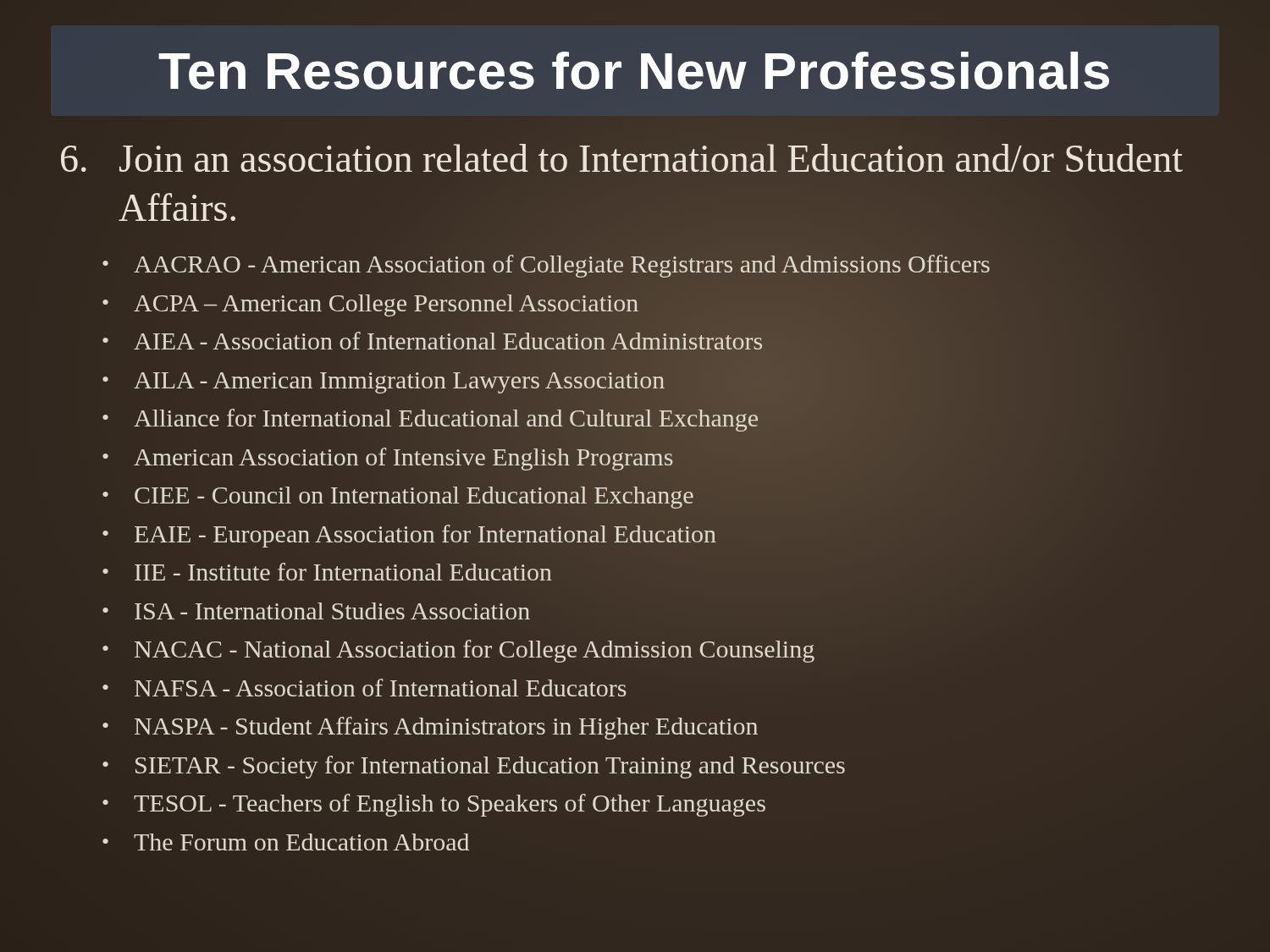
Task: Select the list item that reads "• SIETAR - Society for"
Action: [660, 765]
